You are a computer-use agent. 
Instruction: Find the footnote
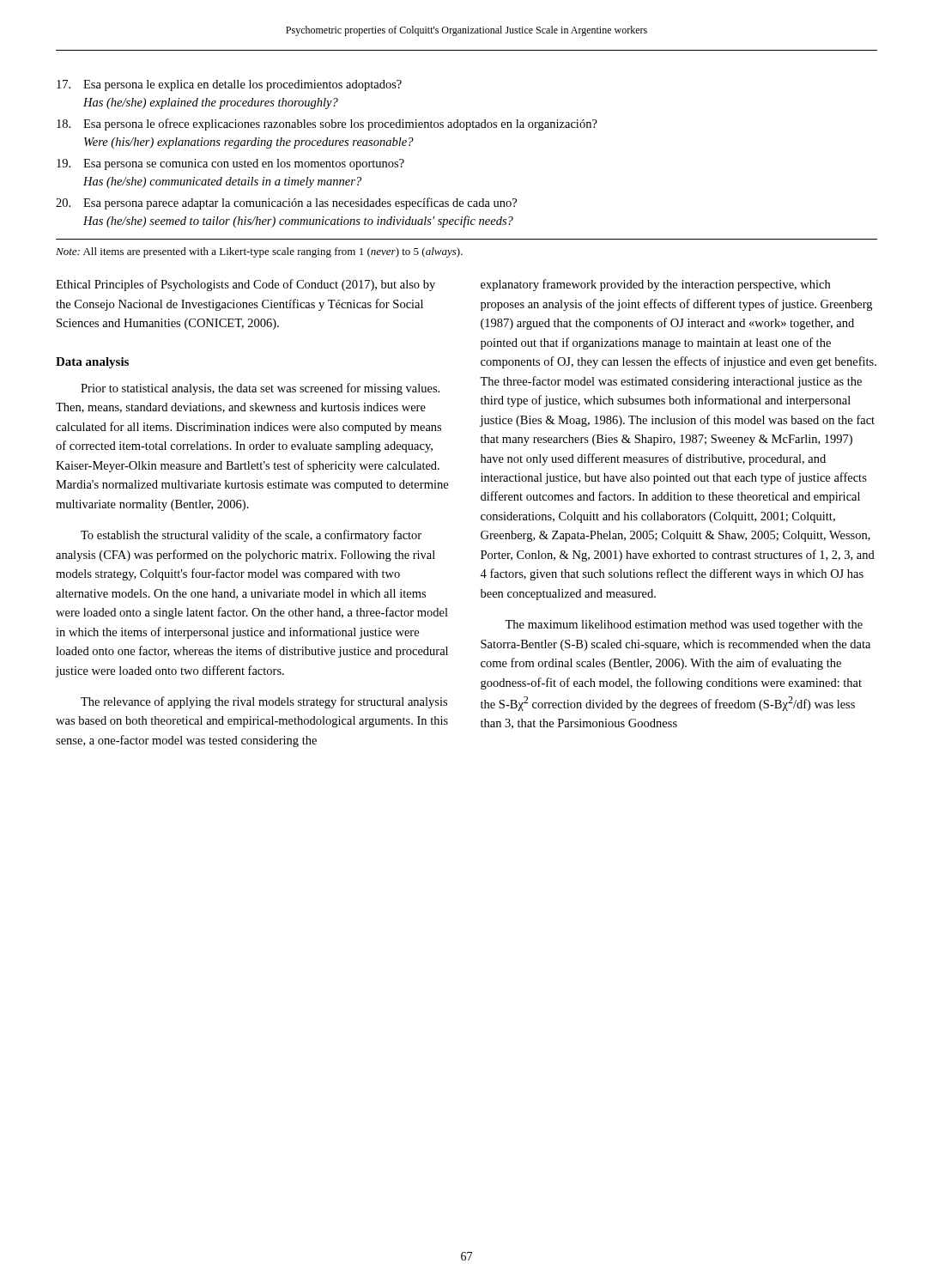pos(259,251)
